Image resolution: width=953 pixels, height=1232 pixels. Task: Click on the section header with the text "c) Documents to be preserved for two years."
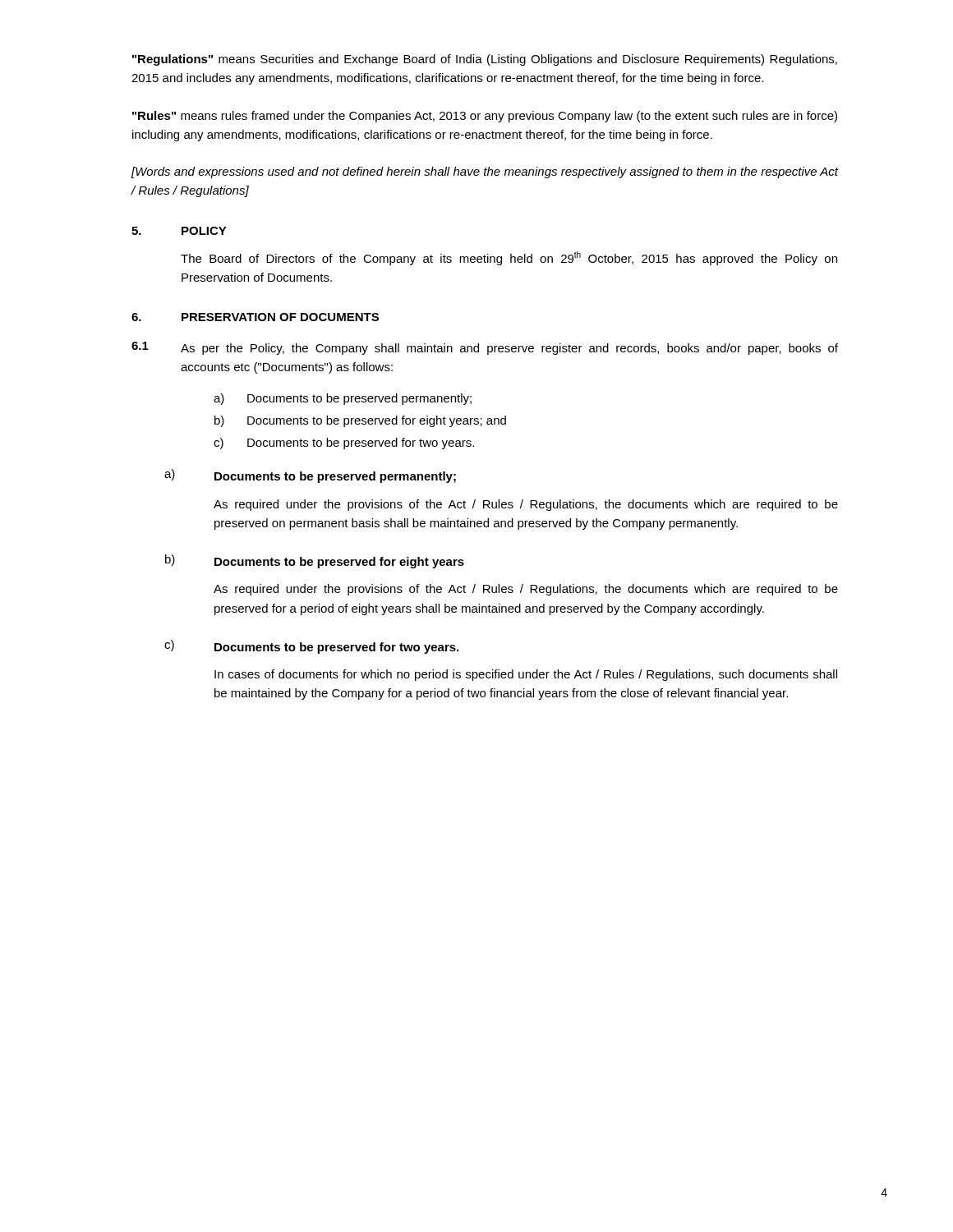point(312,647)
